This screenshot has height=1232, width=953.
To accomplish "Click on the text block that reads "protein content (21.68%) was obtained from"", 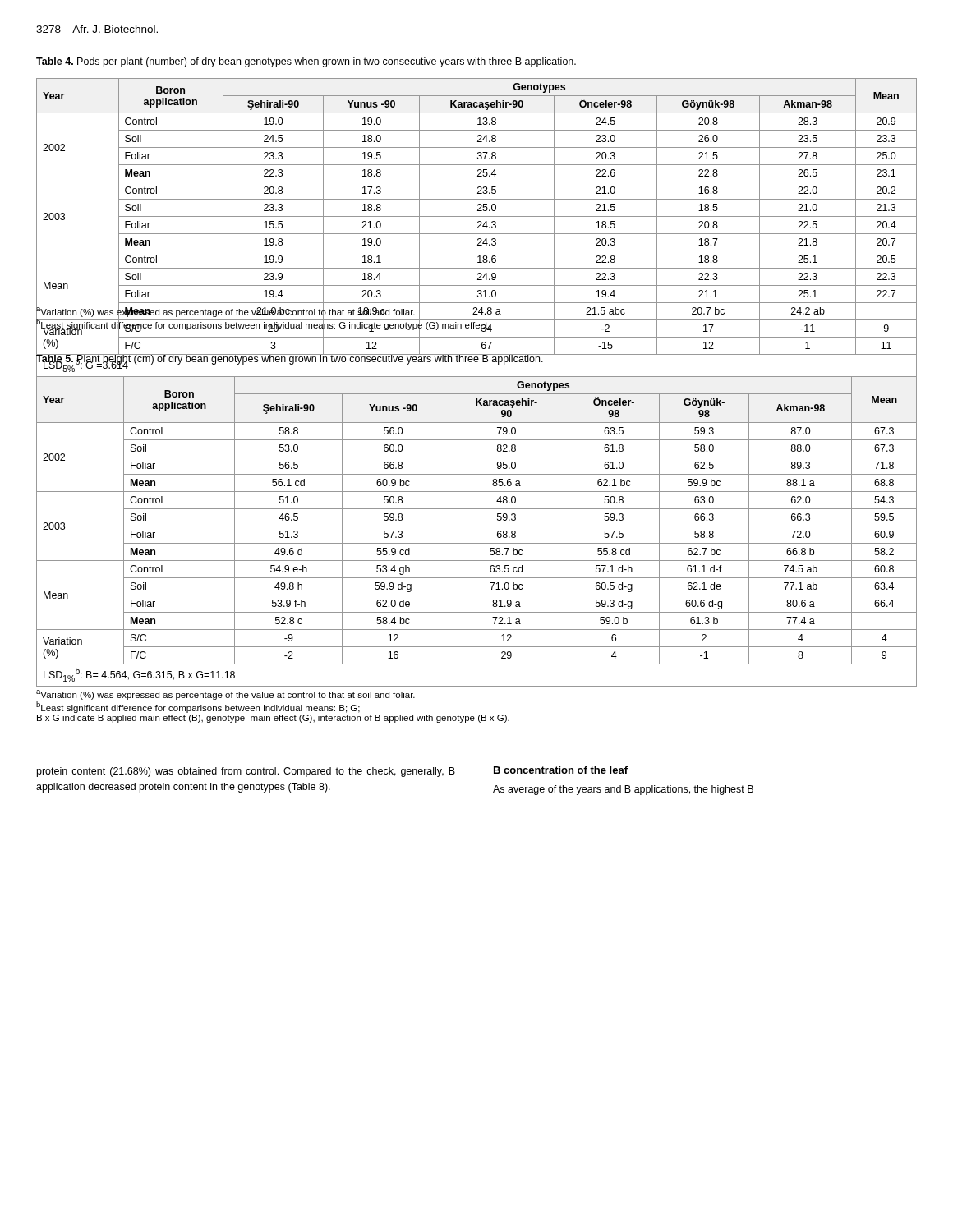I will click(246, 779).
